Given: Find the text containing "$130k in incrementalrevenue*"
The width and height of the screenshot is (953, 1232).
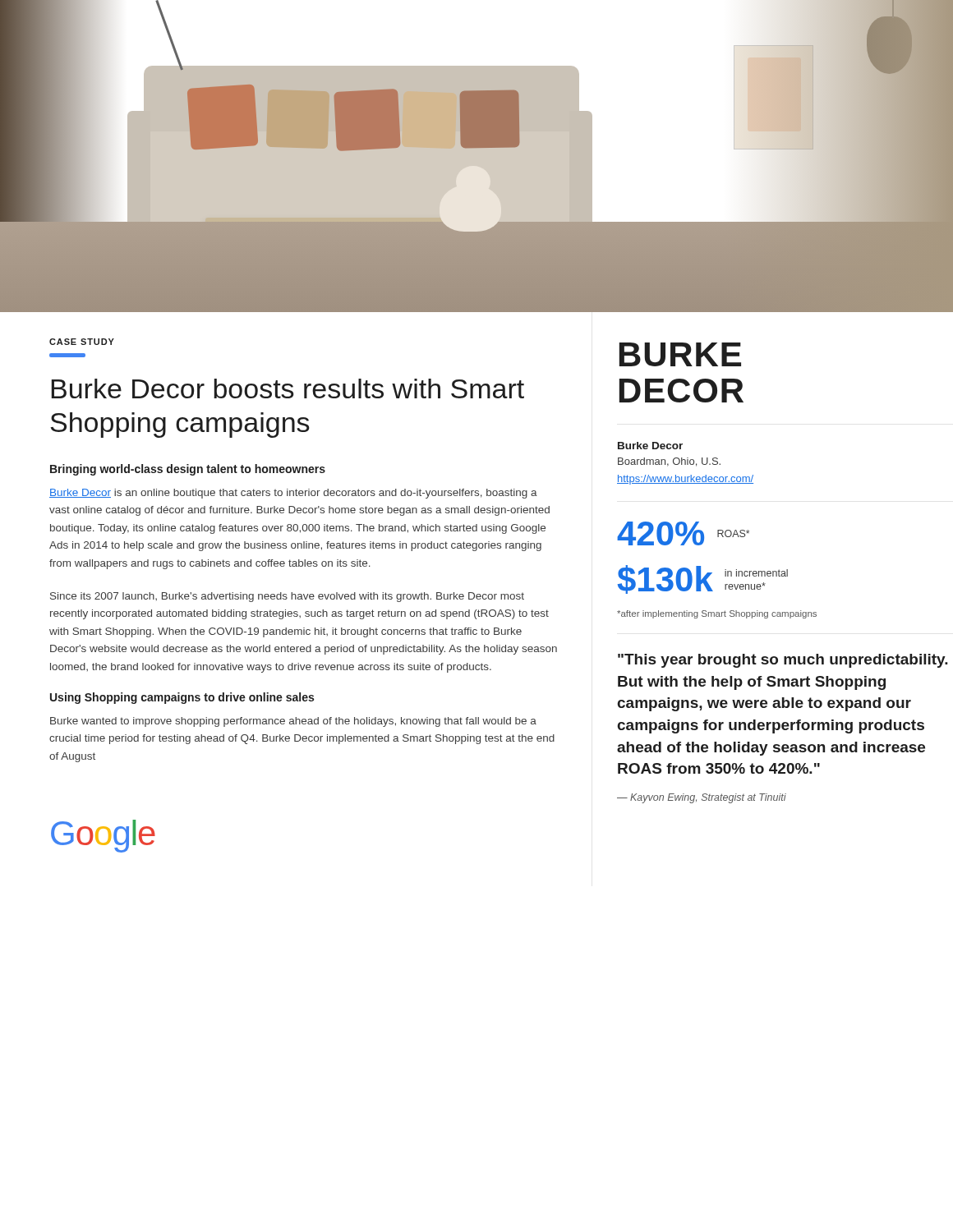Looking at the screenshot, I should pyautogui.click(x=703, y=580).
